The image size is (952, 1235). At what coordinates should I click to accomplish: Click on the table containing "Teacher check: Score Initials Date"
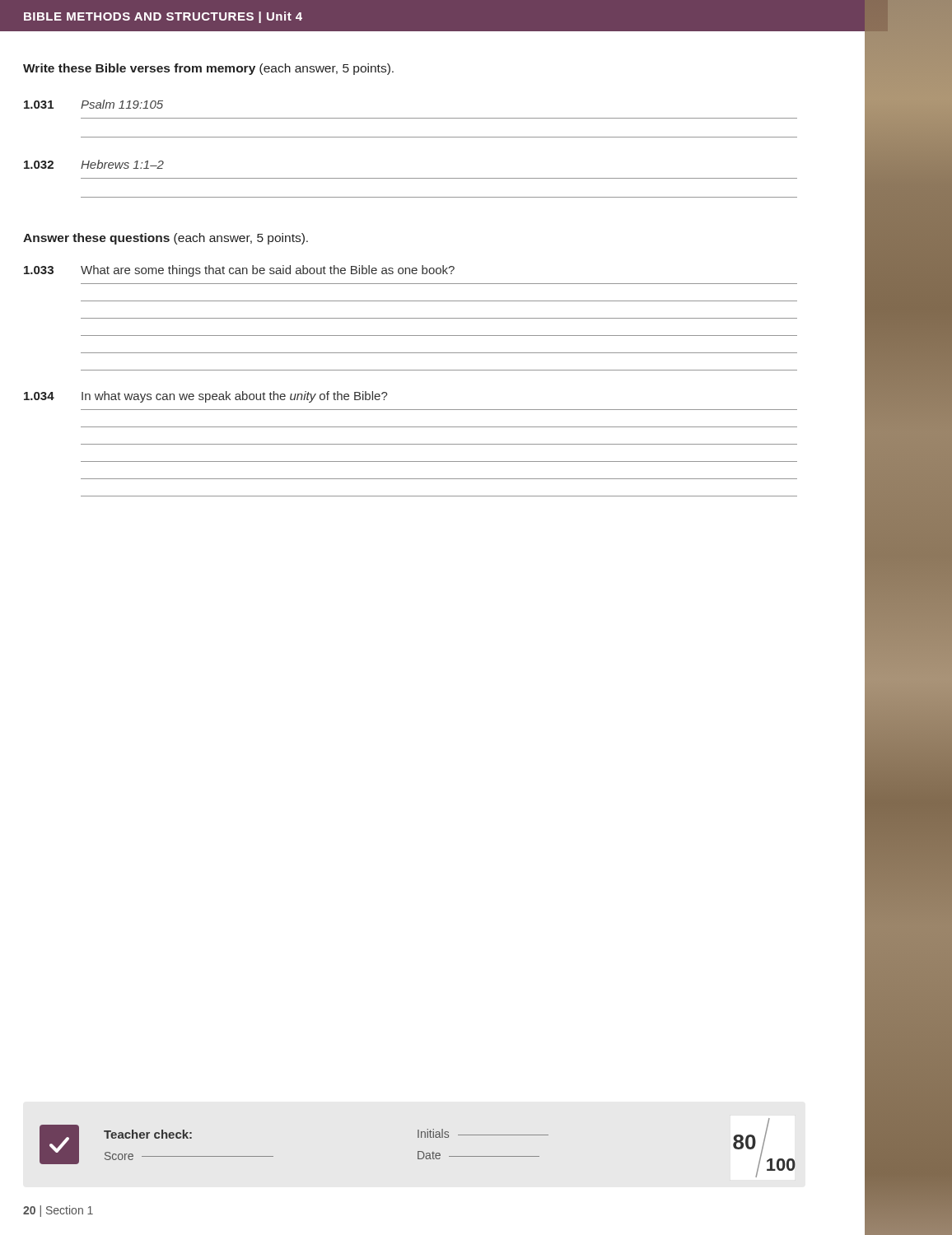pos(414,1144)
